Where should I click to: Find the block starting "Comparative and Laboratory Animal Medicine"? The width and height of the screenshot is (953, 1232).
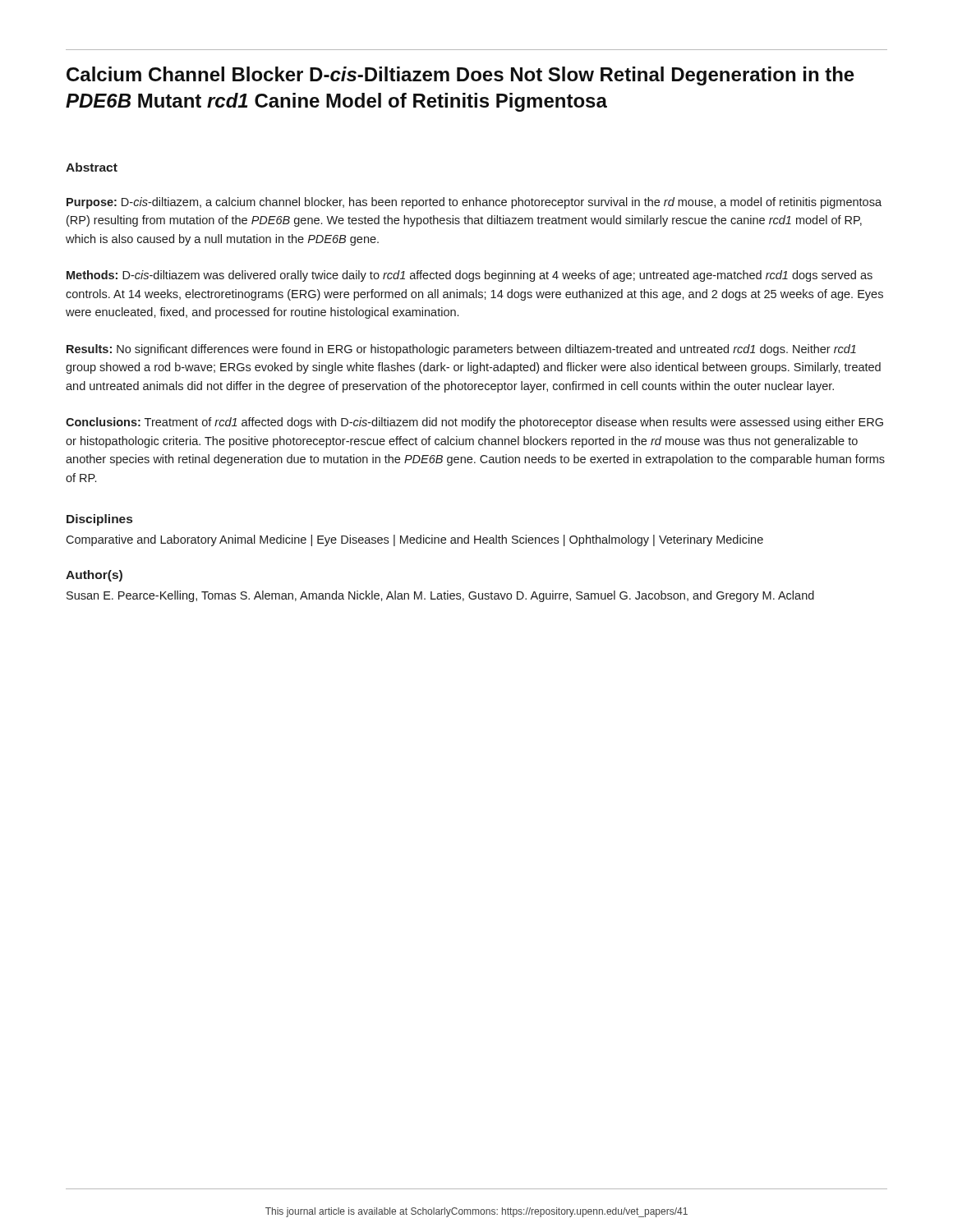(476, 540)
